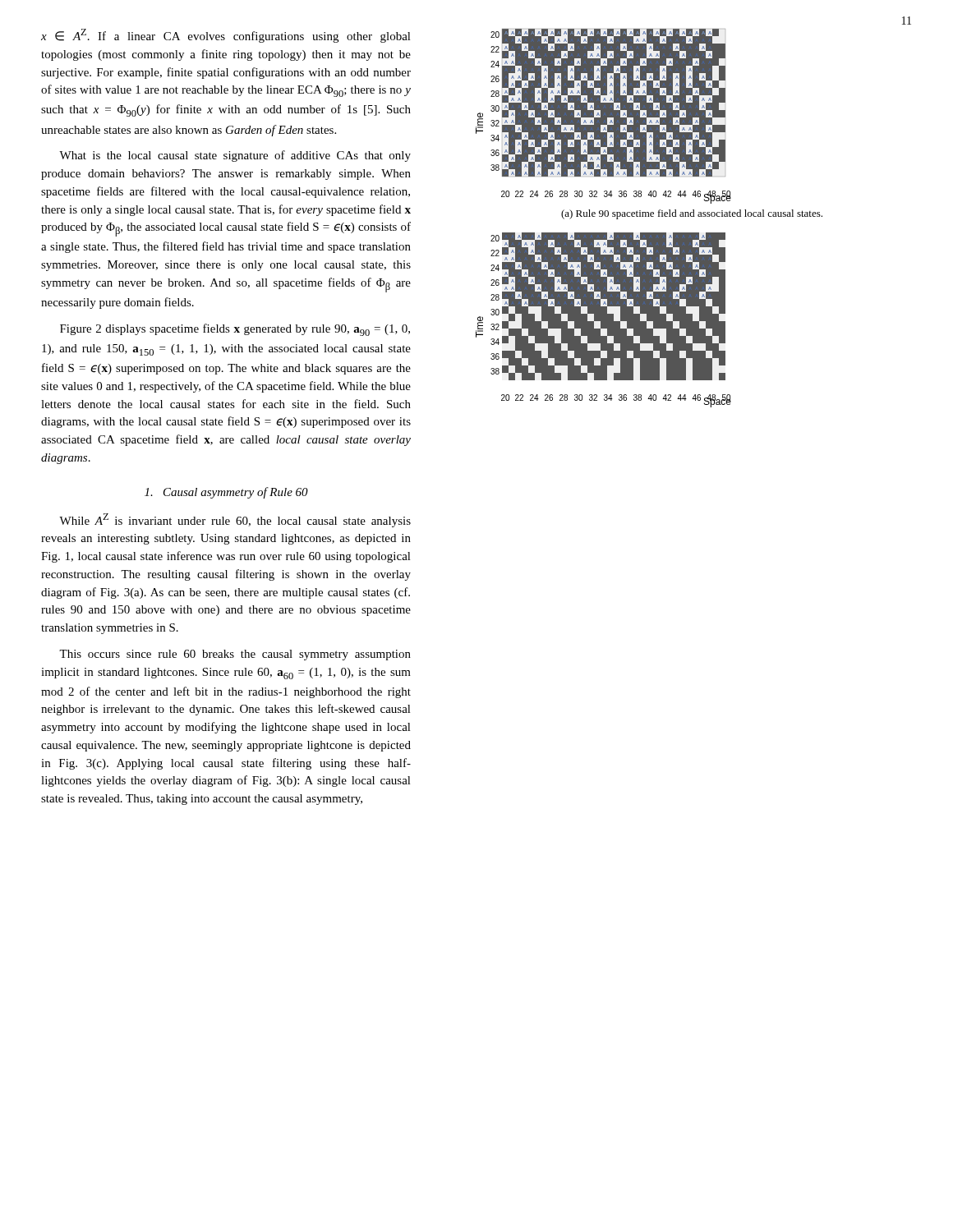Find the section header on this page that starts "1. Causal asymmetry of Rule"

pos(226,492)
